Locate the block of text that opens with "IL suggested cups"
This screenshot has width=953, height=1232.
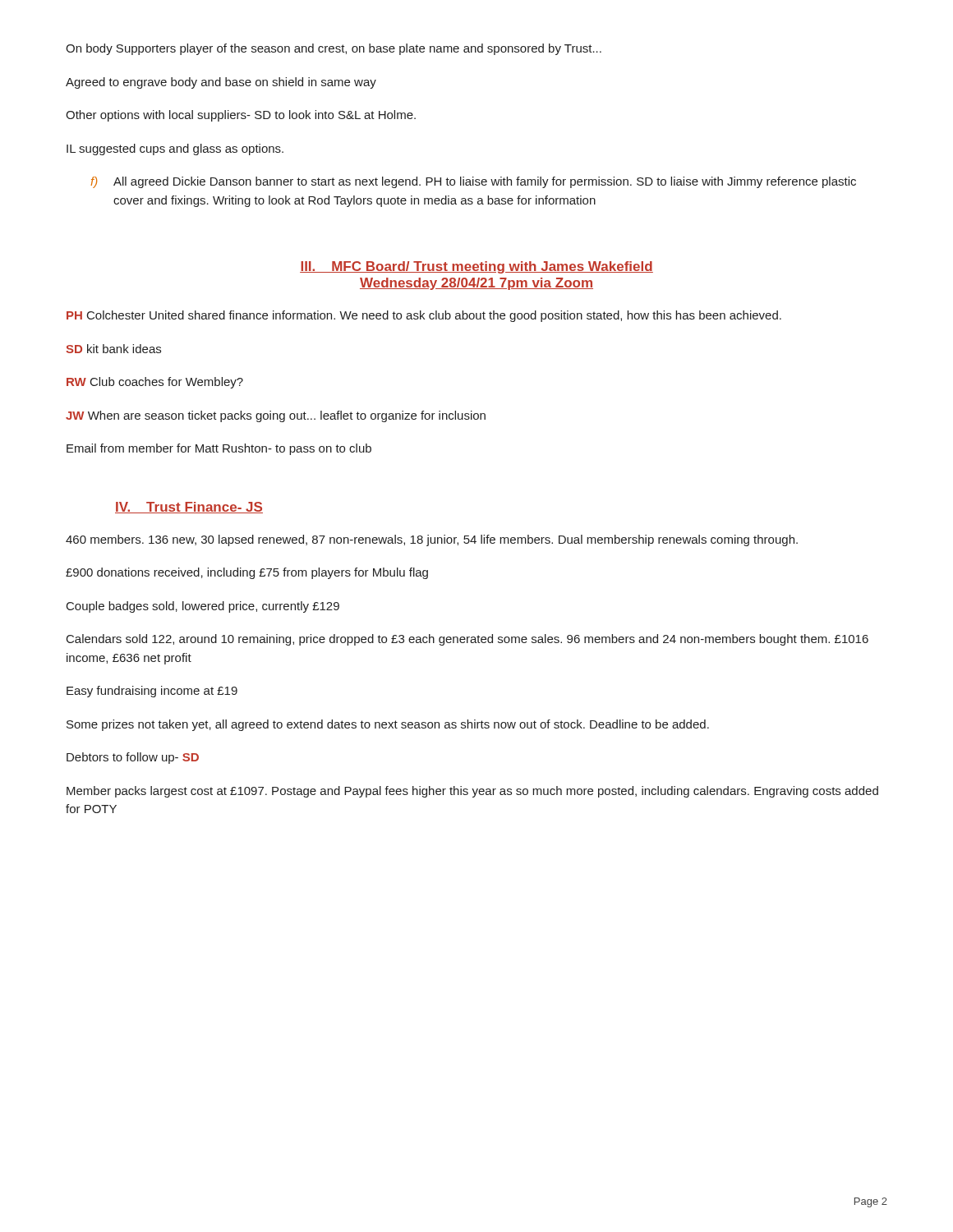point(175,148)
